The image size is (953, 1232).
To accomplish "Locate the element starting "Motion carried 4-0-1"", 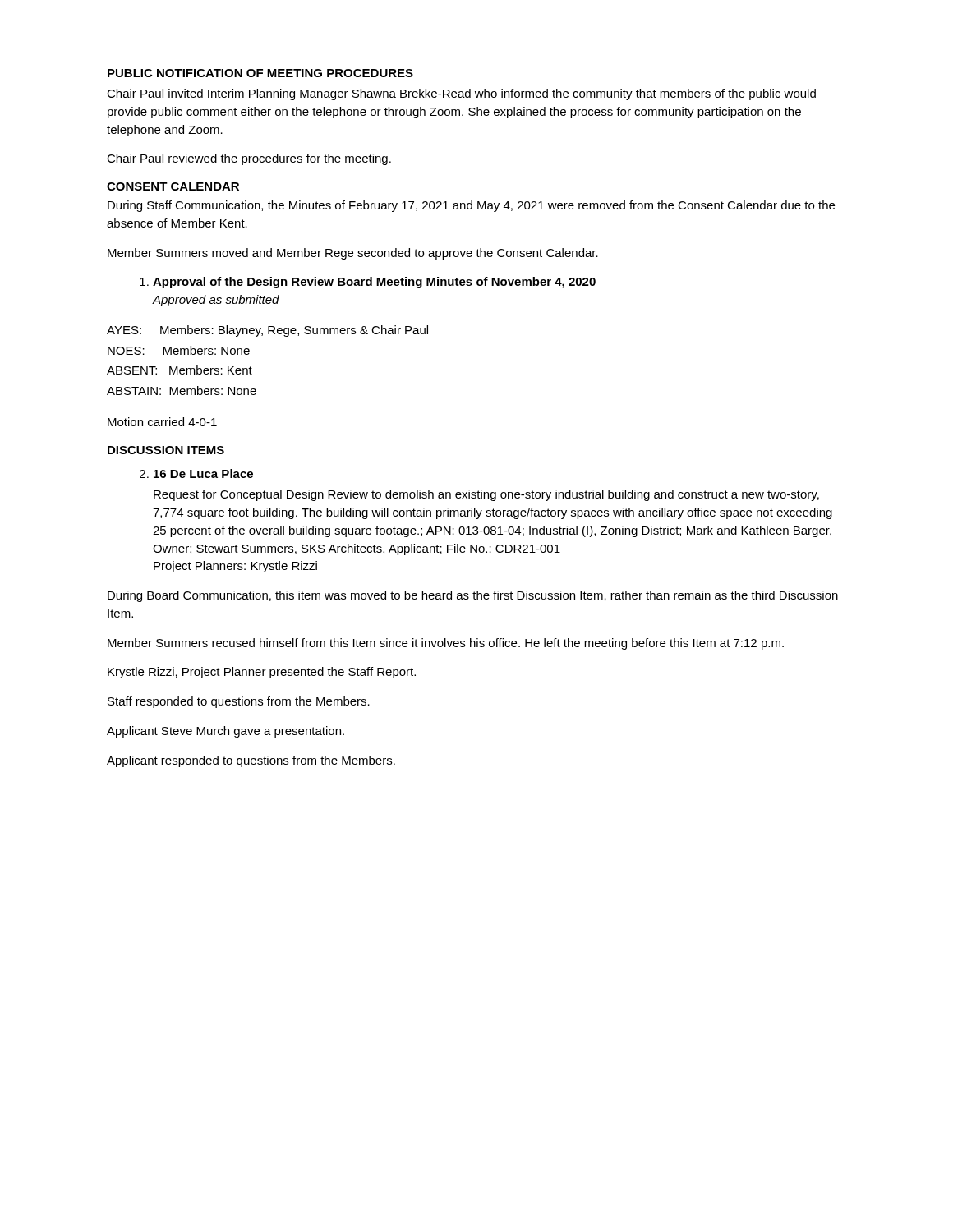I will click(162, 422).
